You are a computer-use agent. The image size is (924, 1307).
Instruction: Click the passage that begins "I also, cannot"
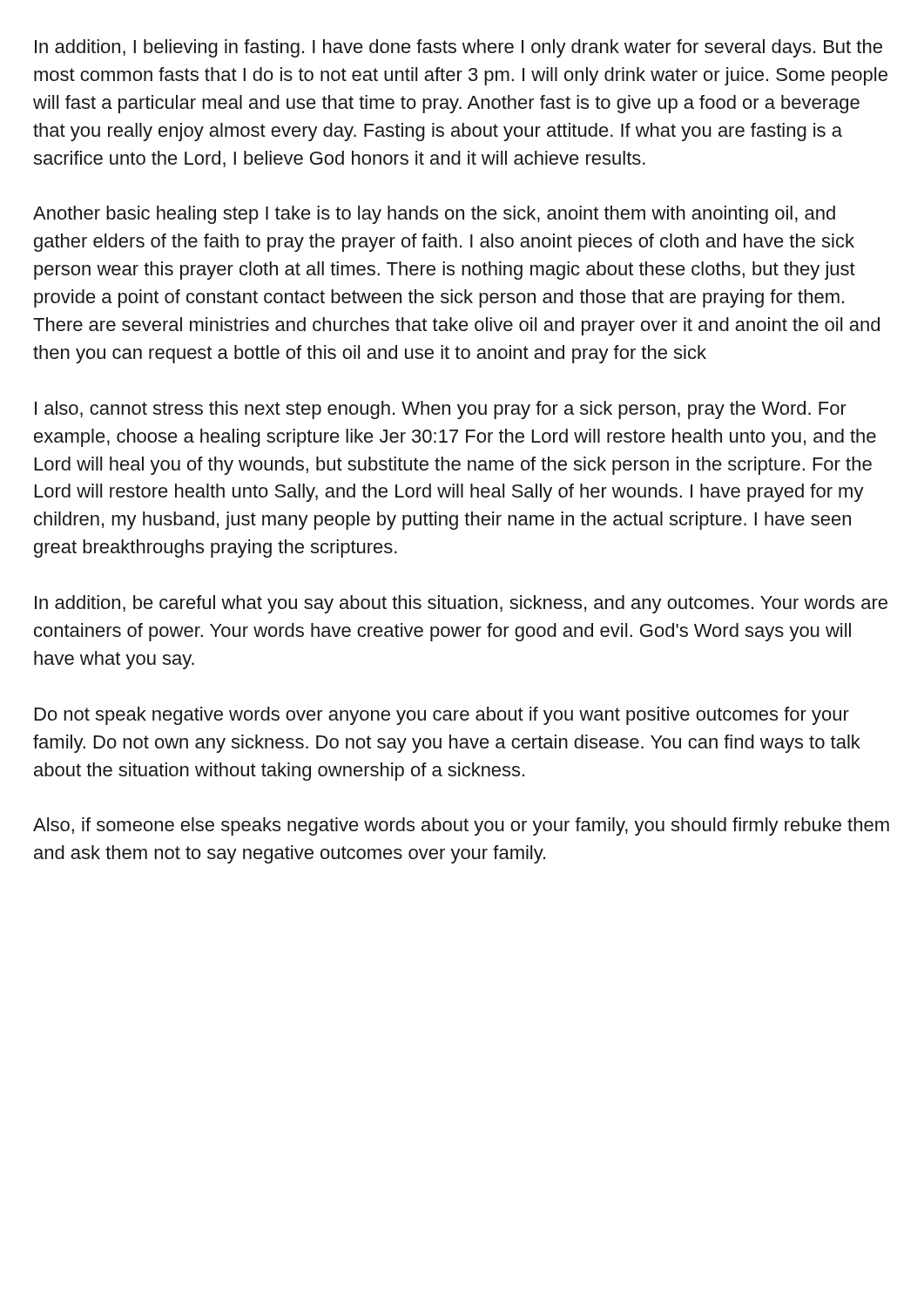click(x=455, y=478)
